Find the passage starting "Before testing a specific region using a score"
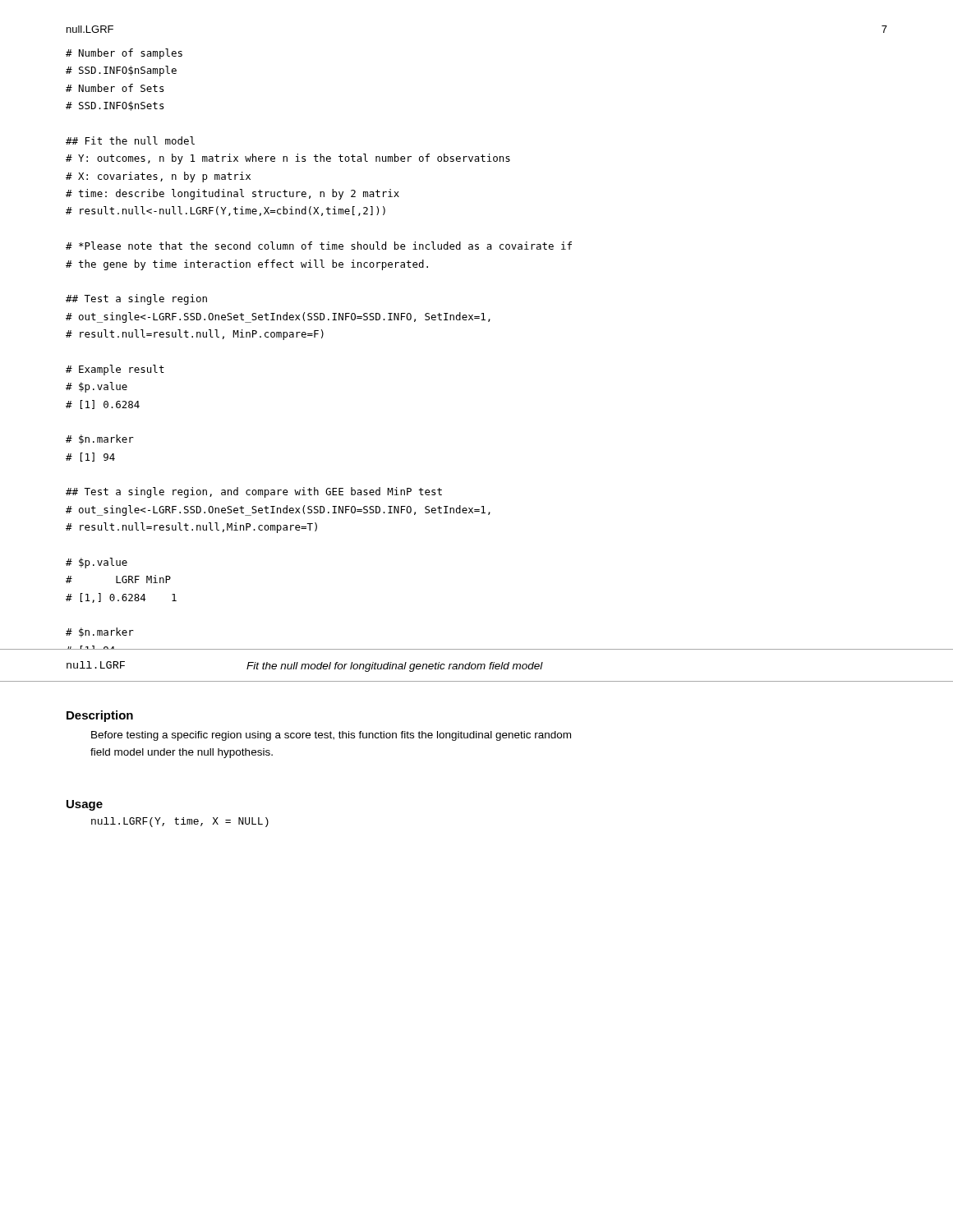This screenshot has height=1232, width=953. tap(331, 743)
